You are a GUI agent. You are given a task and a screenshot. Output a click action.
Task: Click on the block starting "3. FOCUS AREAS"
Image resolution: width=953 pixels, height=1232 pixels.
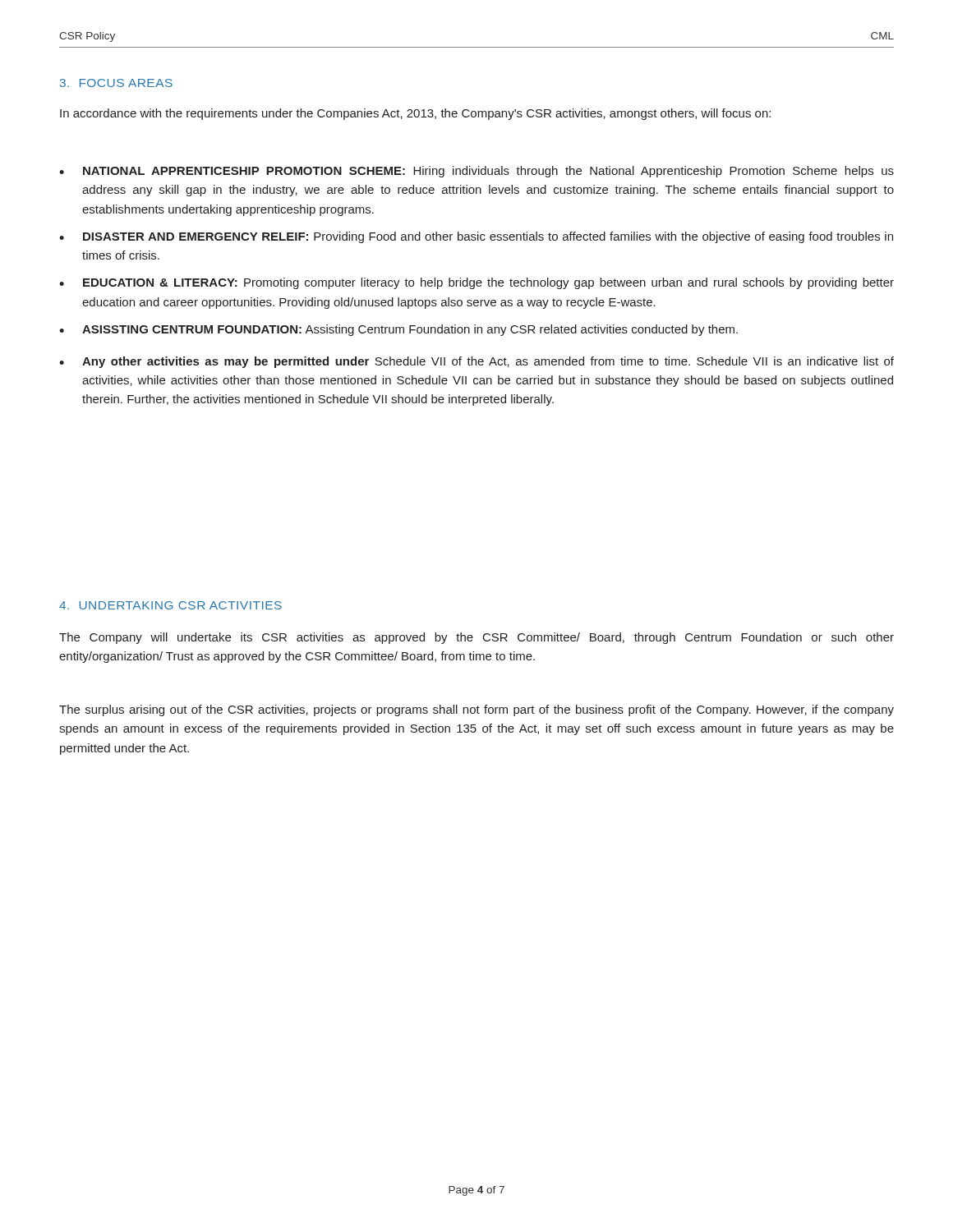pos(116,83)
